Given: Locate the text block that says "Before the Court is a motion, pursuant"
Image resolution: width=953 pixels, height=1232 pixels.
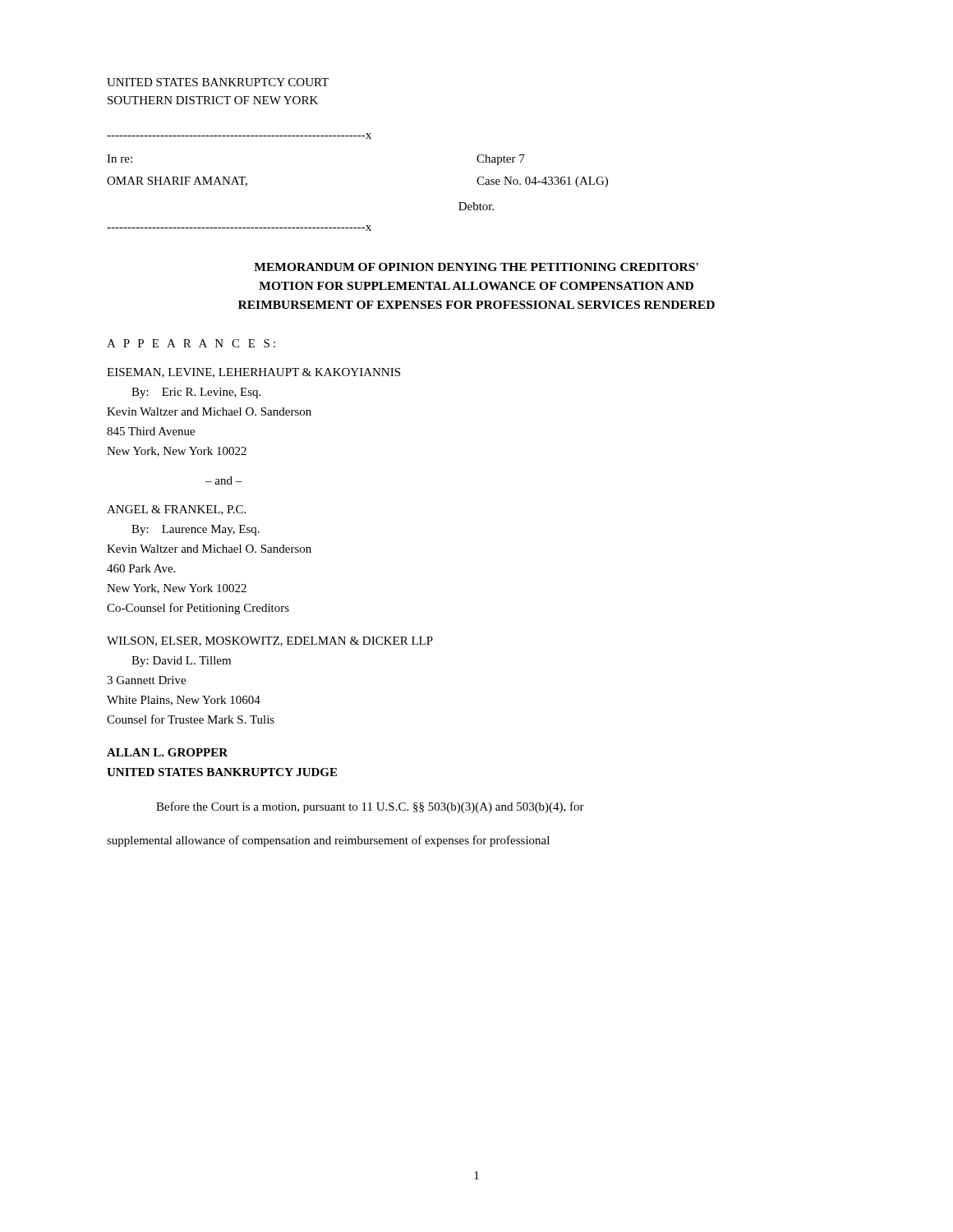Looking at the screenshot, I should 370,807.
